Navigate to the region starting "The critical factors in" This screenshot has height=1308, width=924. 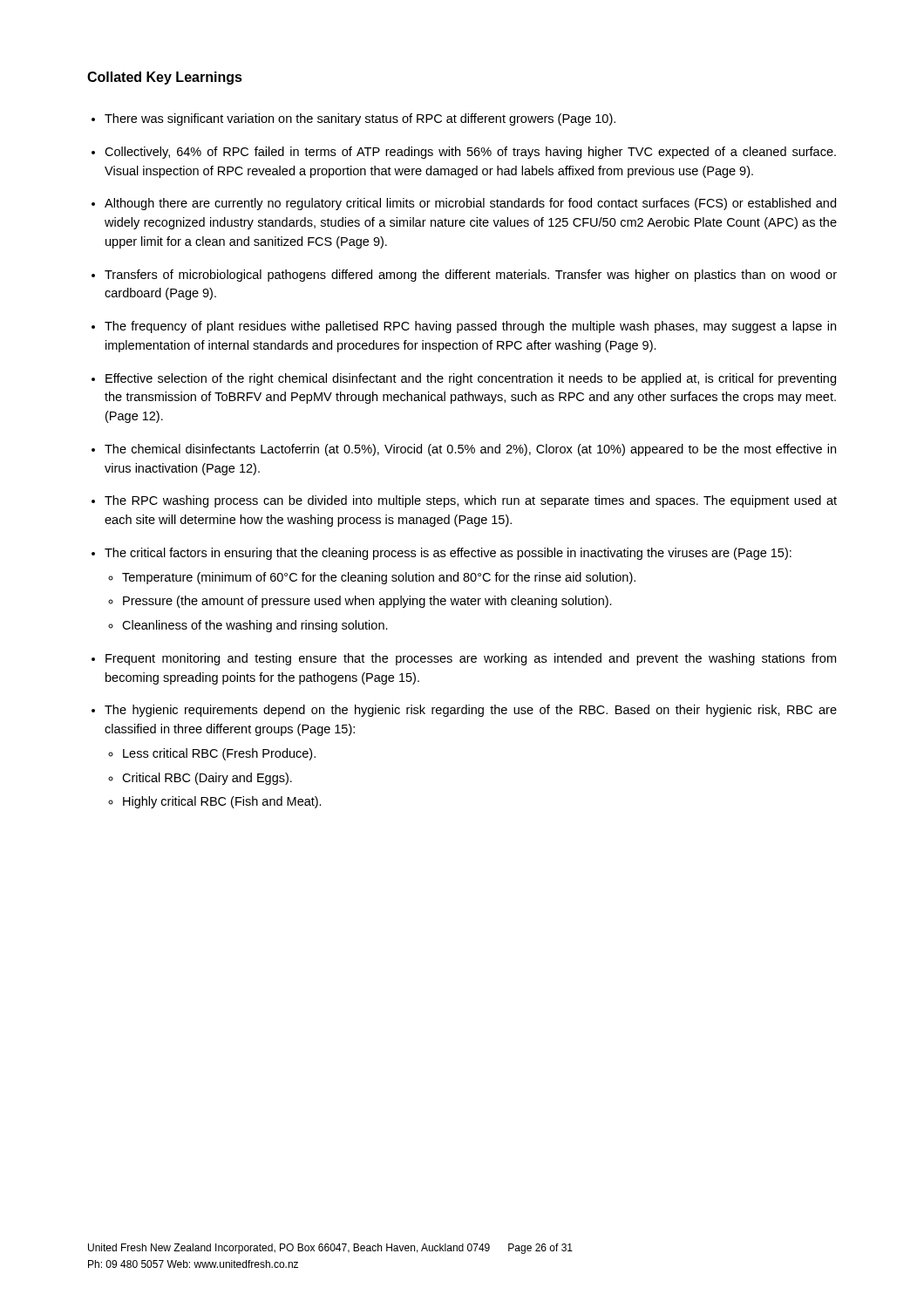pyautogui.click(x=471, y=591)
